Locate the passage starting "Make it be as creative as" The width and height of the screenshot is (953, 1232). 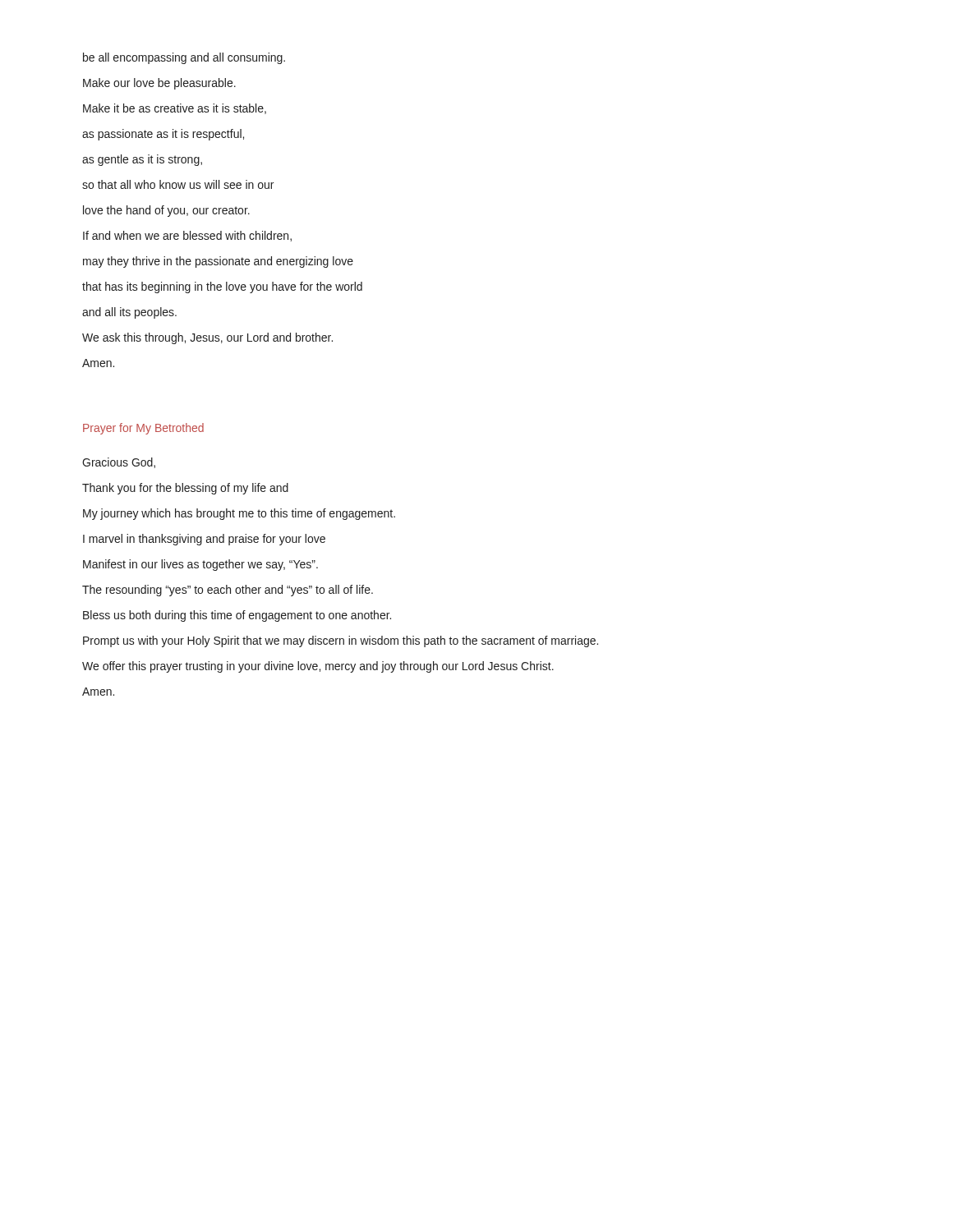pyautogui.click(x=175, y=108)
